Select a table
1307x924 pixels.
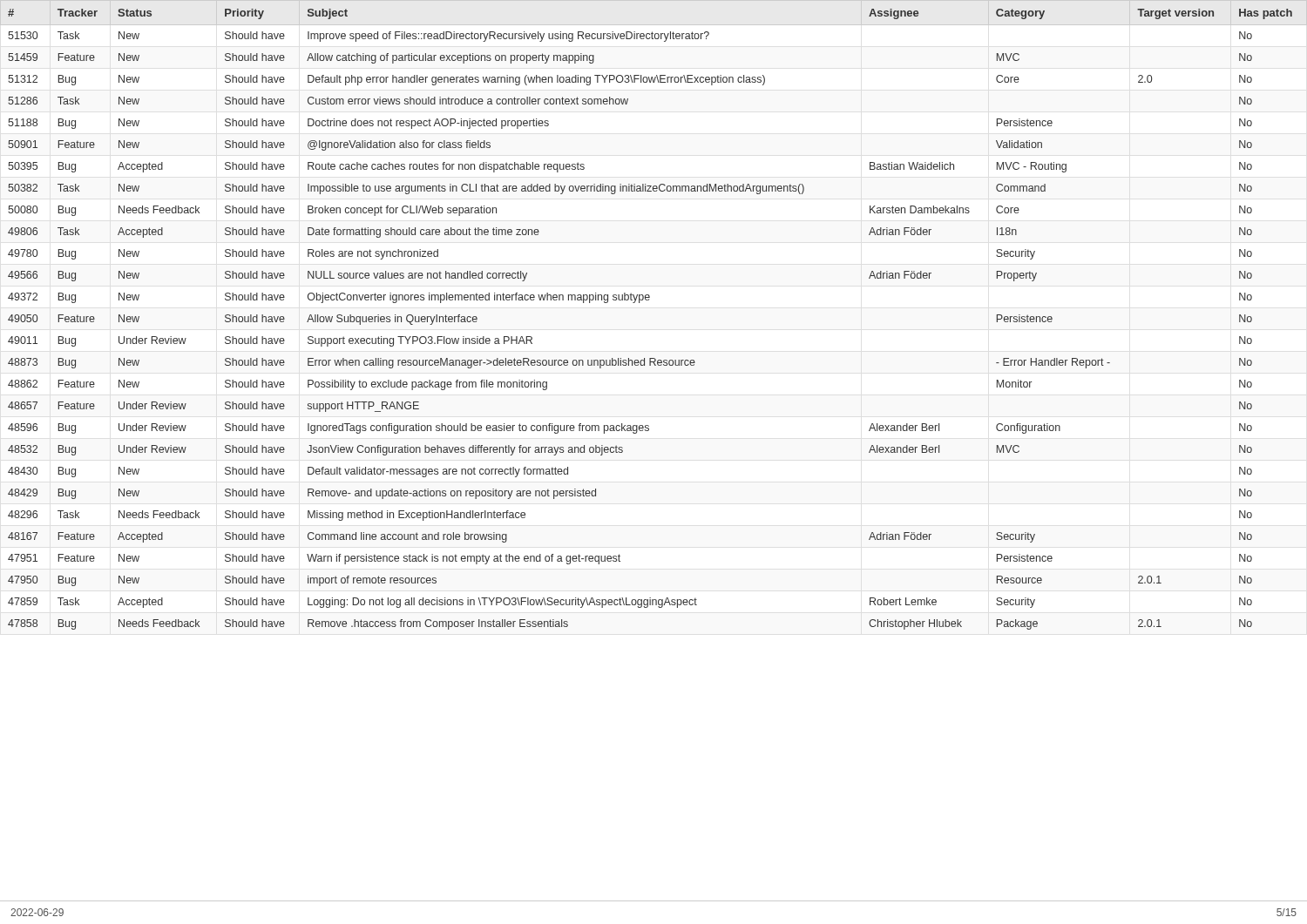tap(654, 317)
